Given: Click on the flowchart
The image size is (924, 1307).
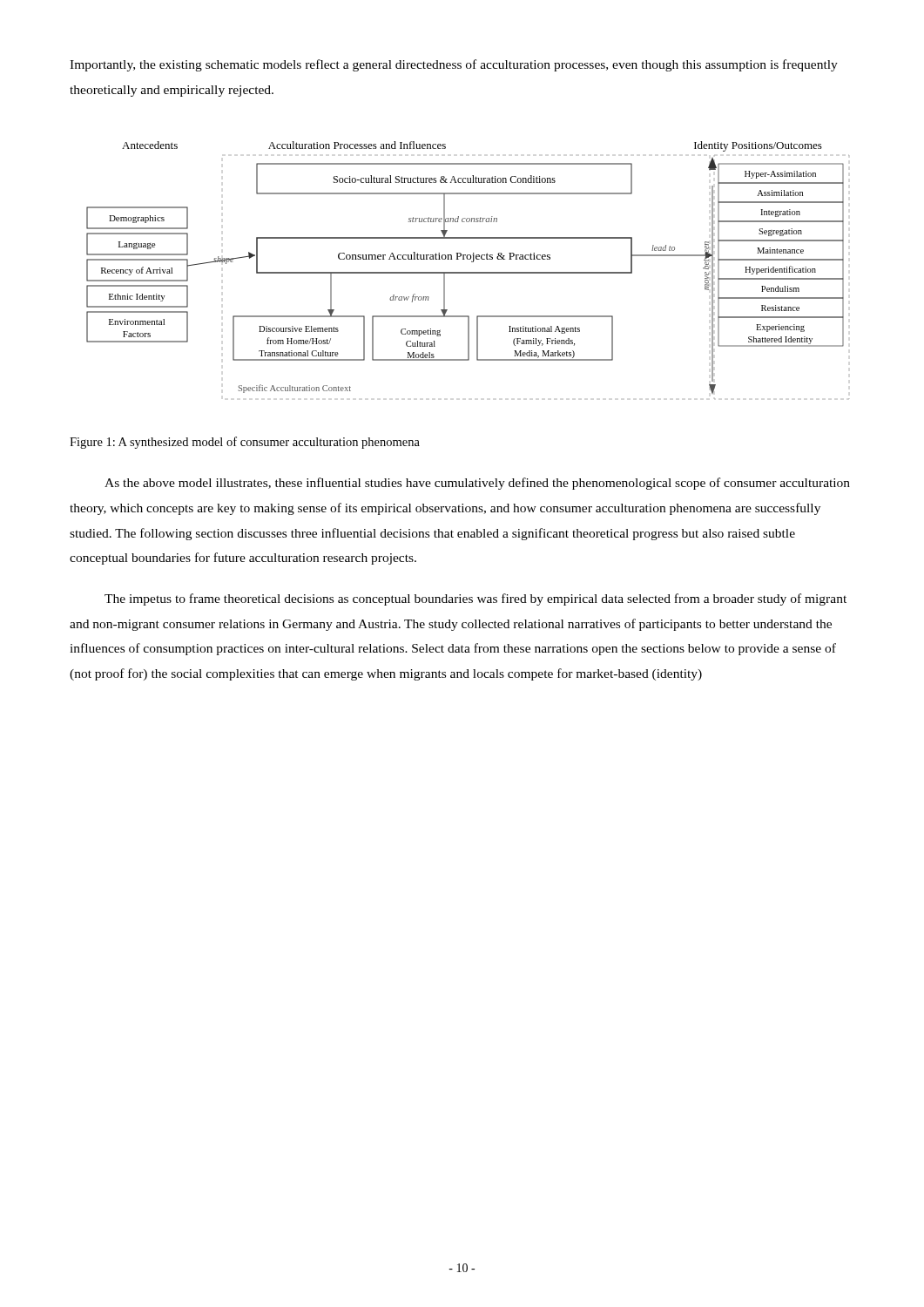Looking at the screenshot, I should click(462, 279).
